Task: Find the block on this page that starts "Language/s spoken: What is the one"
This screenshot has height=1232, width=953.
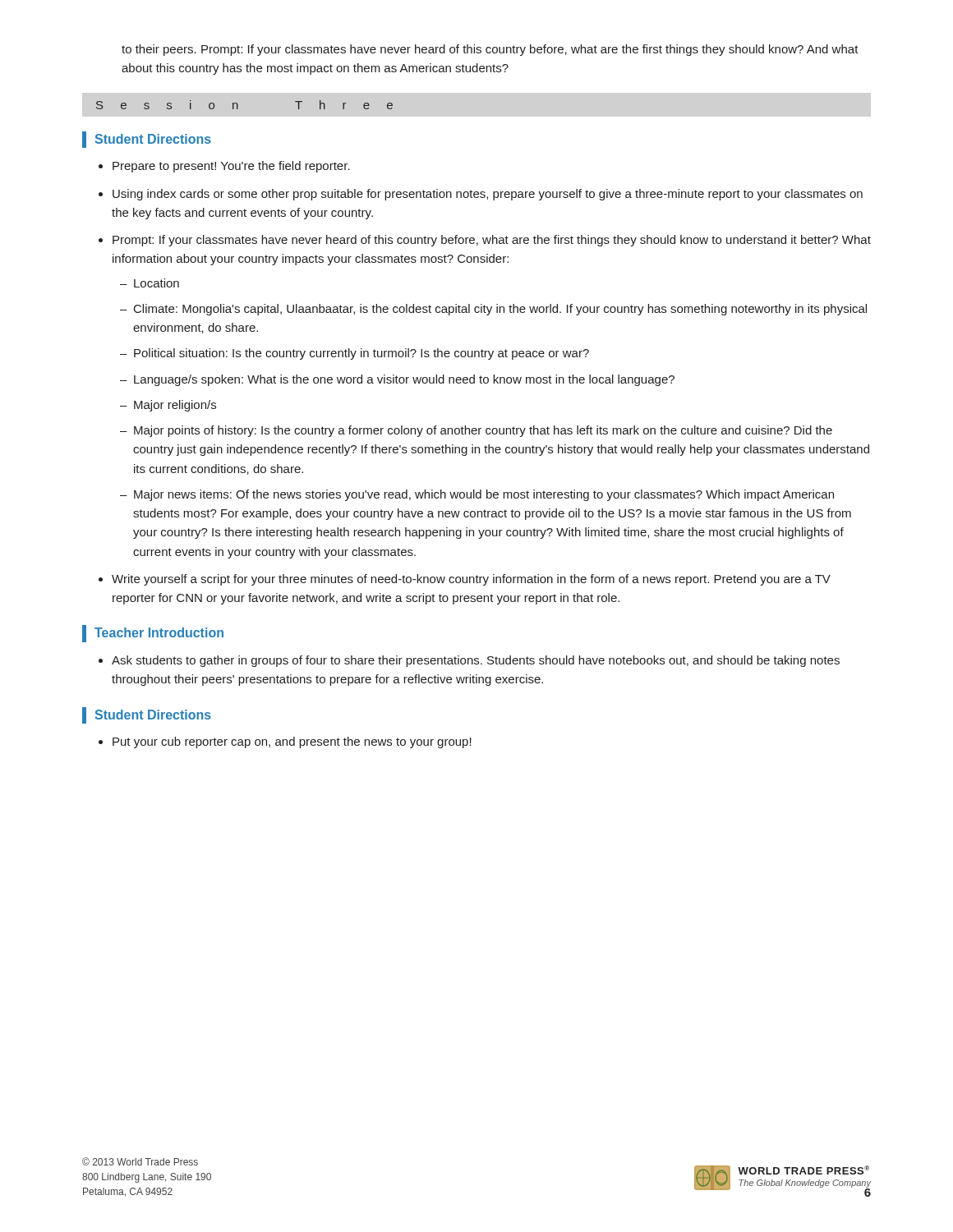Action: pos(404,379)
